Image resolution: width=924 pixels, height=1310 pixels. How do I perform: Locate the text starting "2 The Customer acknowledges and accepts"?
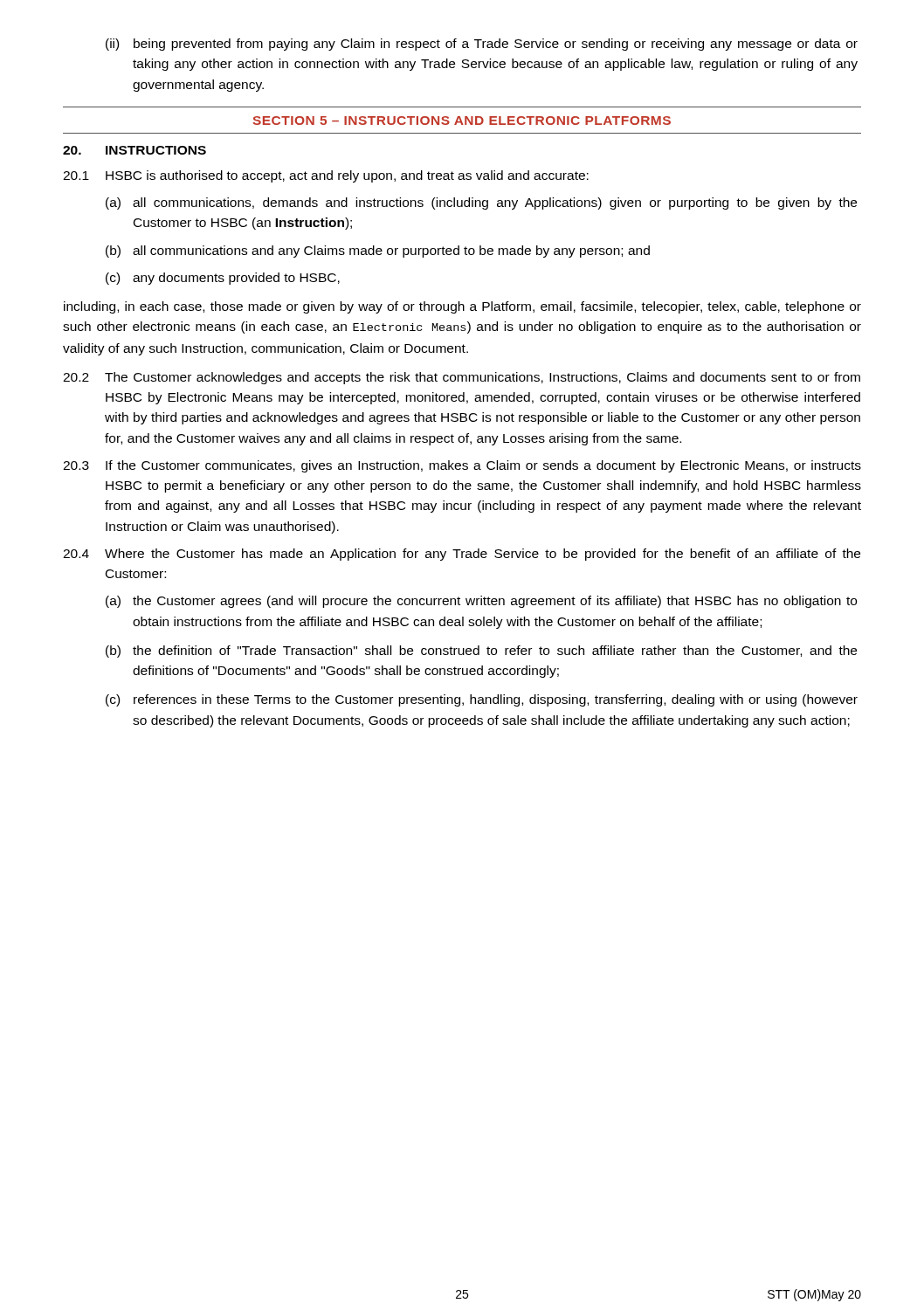[462, 407]
